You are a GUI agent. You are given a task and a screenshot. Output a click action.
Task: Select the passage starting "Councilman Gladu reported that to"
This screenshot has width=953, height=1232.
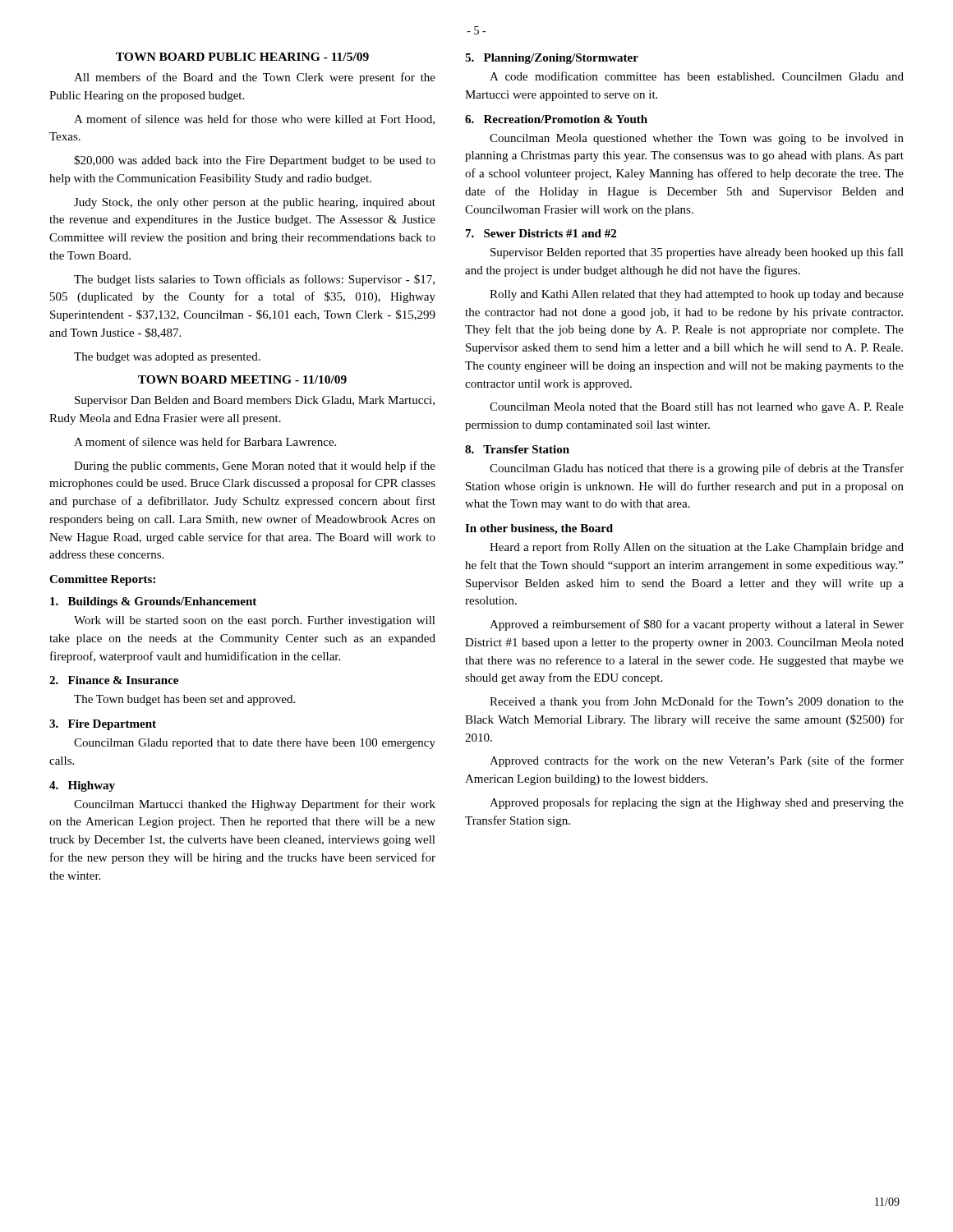click(x=242, y=751)
